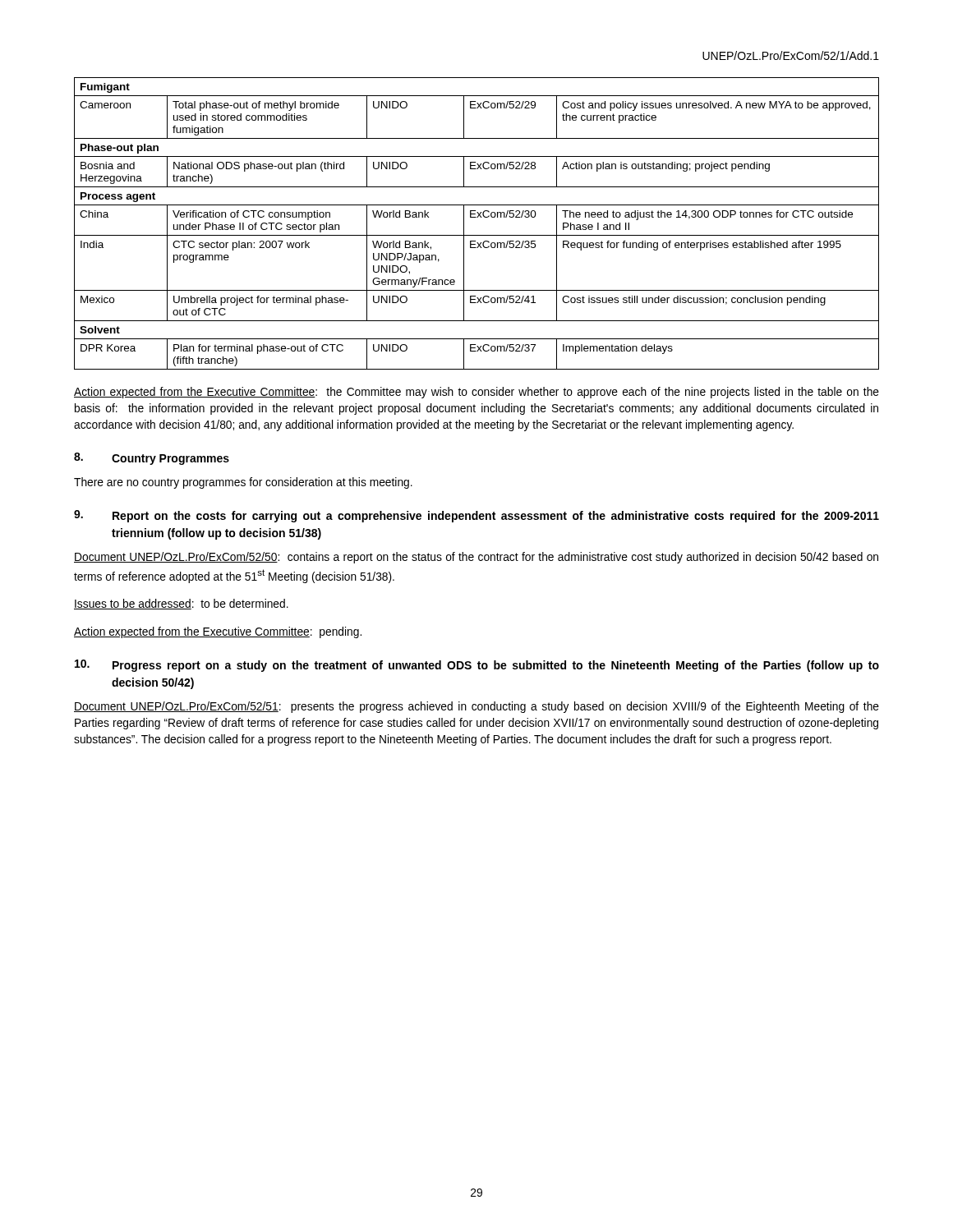Select the text block that reads "There are no country programmes for consideration"
Image resolution: width=953 pixels, height=1232 pixels.
pyautogui.click(x=243, y=483)
